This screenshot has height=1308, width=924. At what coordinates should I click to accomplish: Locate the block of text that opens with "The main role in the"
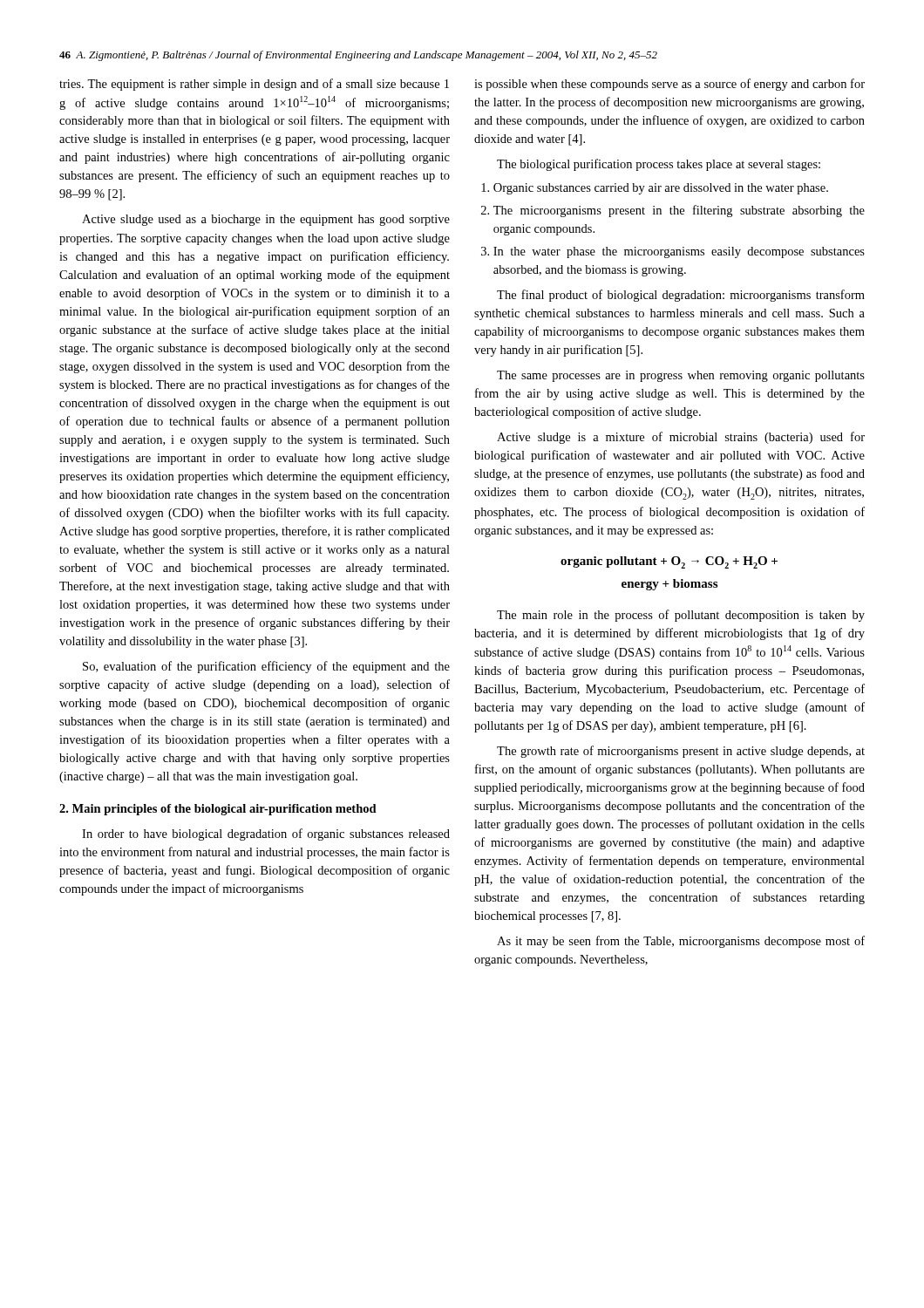tap(669, 670)
